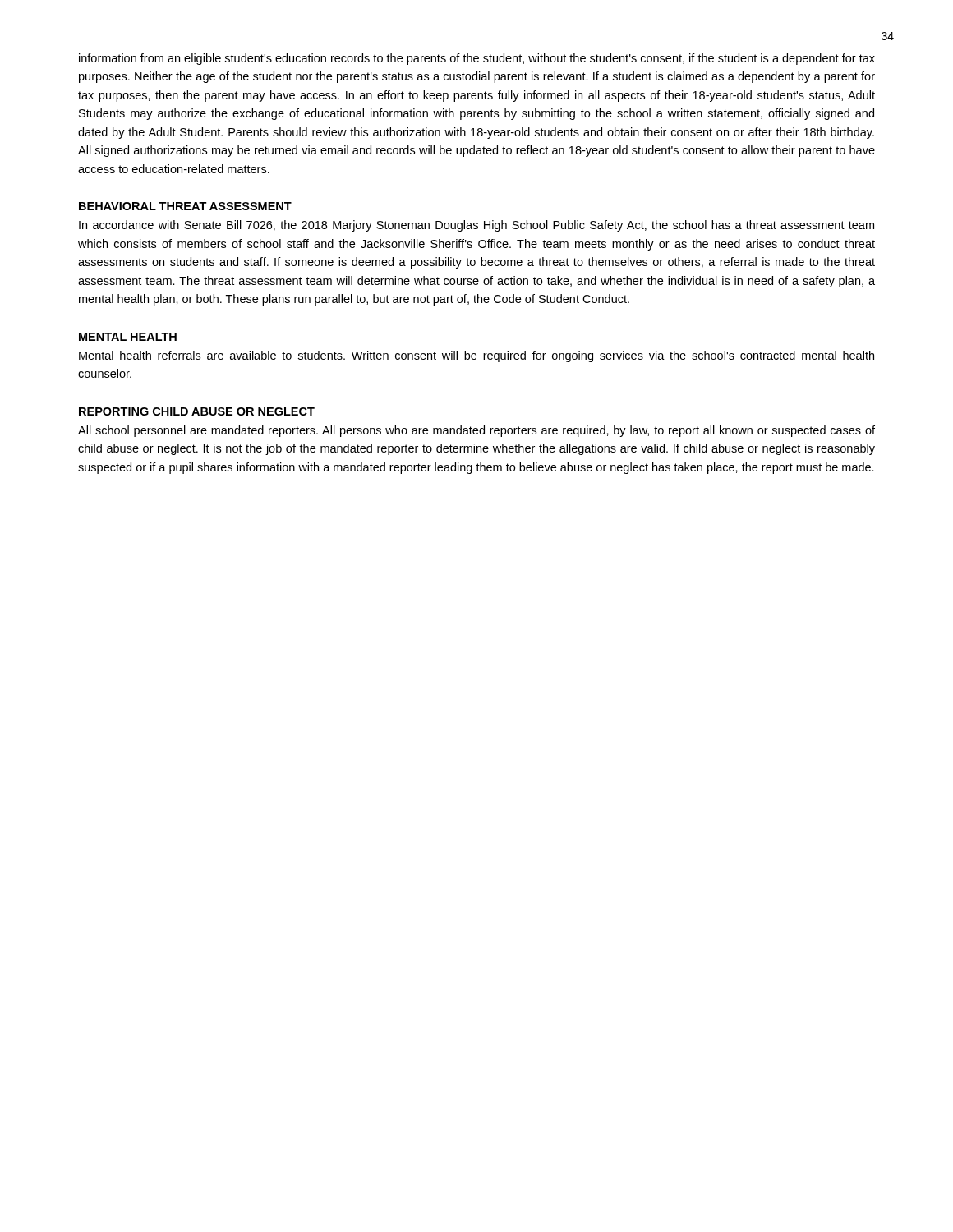Click on the section header that reads "BEHAVIORAL THREAT ASSESSMENT"

185,206
